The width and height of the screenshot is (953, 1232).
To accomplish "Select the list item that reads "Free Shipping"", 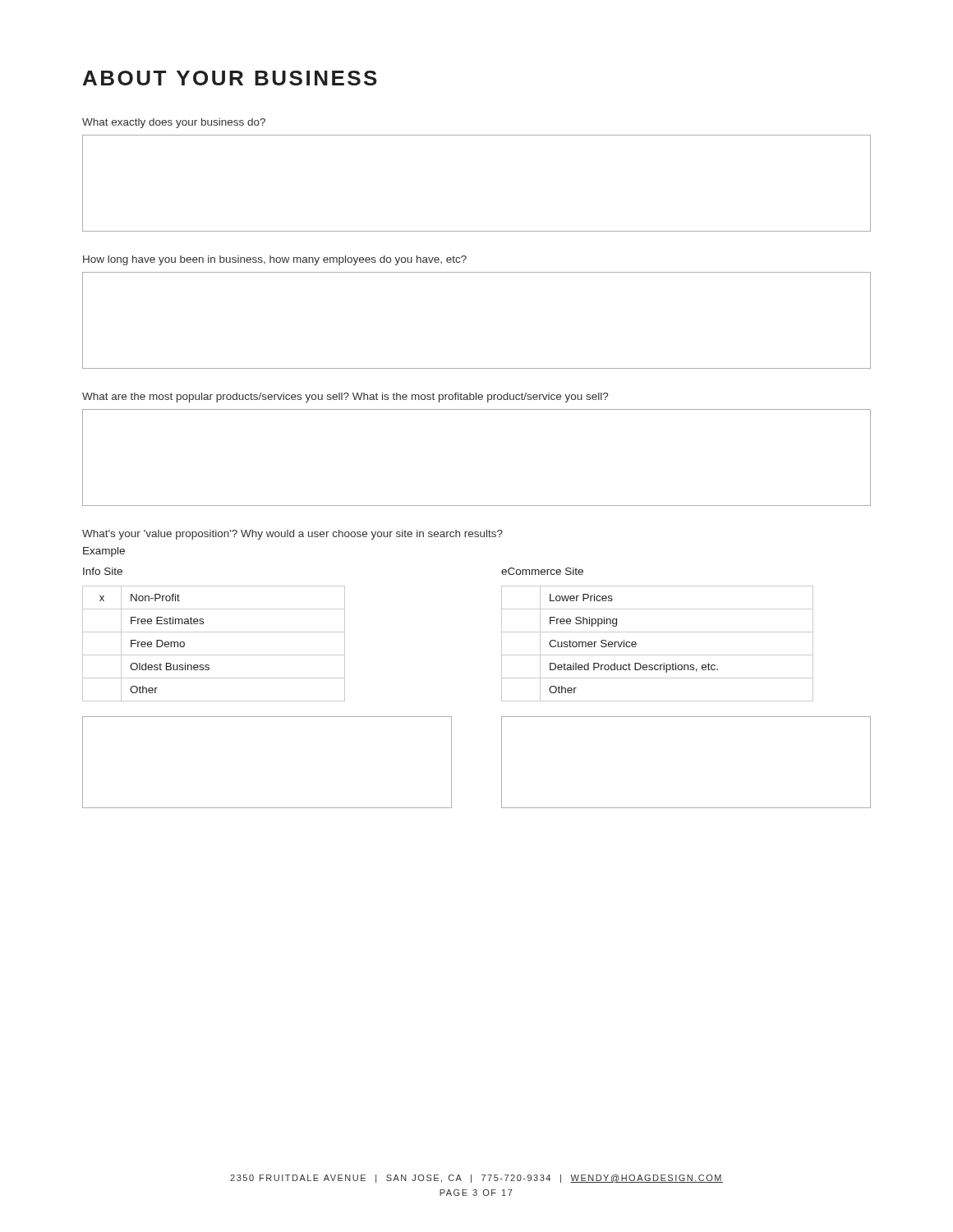I will (583, 621).
